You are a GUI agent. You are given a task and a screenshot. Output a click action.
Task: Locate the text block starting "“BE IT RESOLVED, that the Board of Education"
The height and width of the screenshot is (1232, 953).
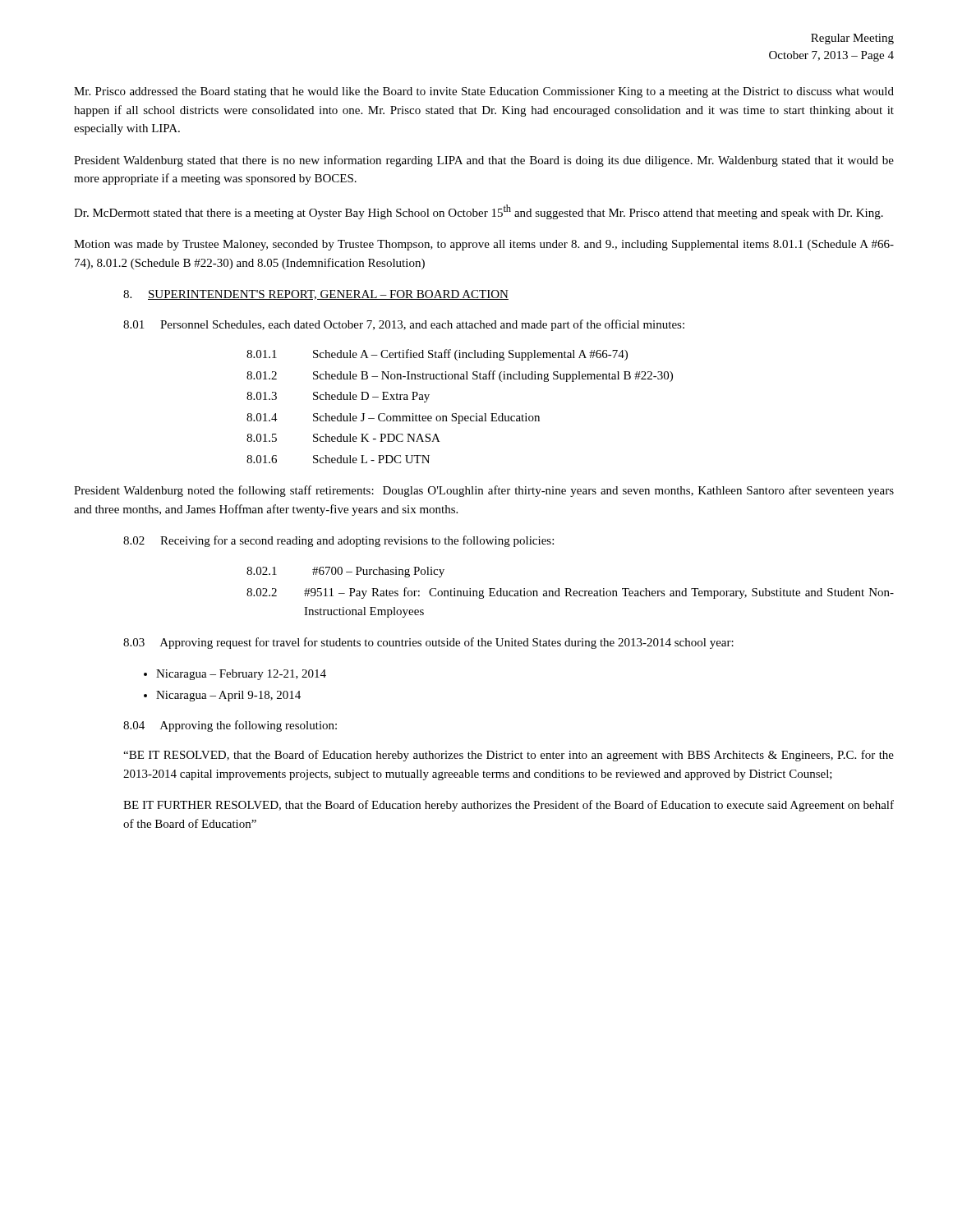tap(509, 764)
